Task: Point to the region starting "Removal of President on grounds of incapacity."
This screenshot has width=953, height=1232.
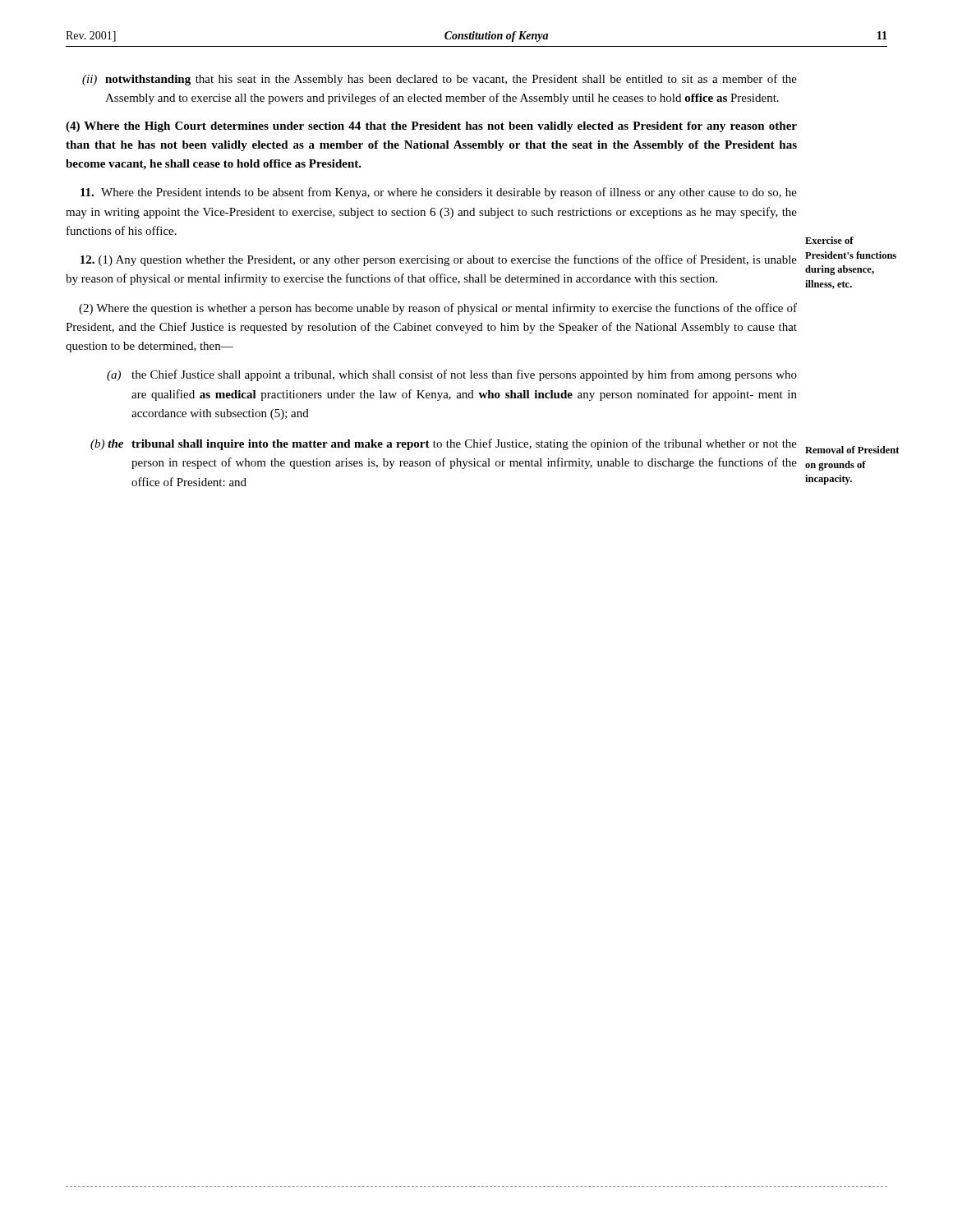Action: tap(852, 464)
